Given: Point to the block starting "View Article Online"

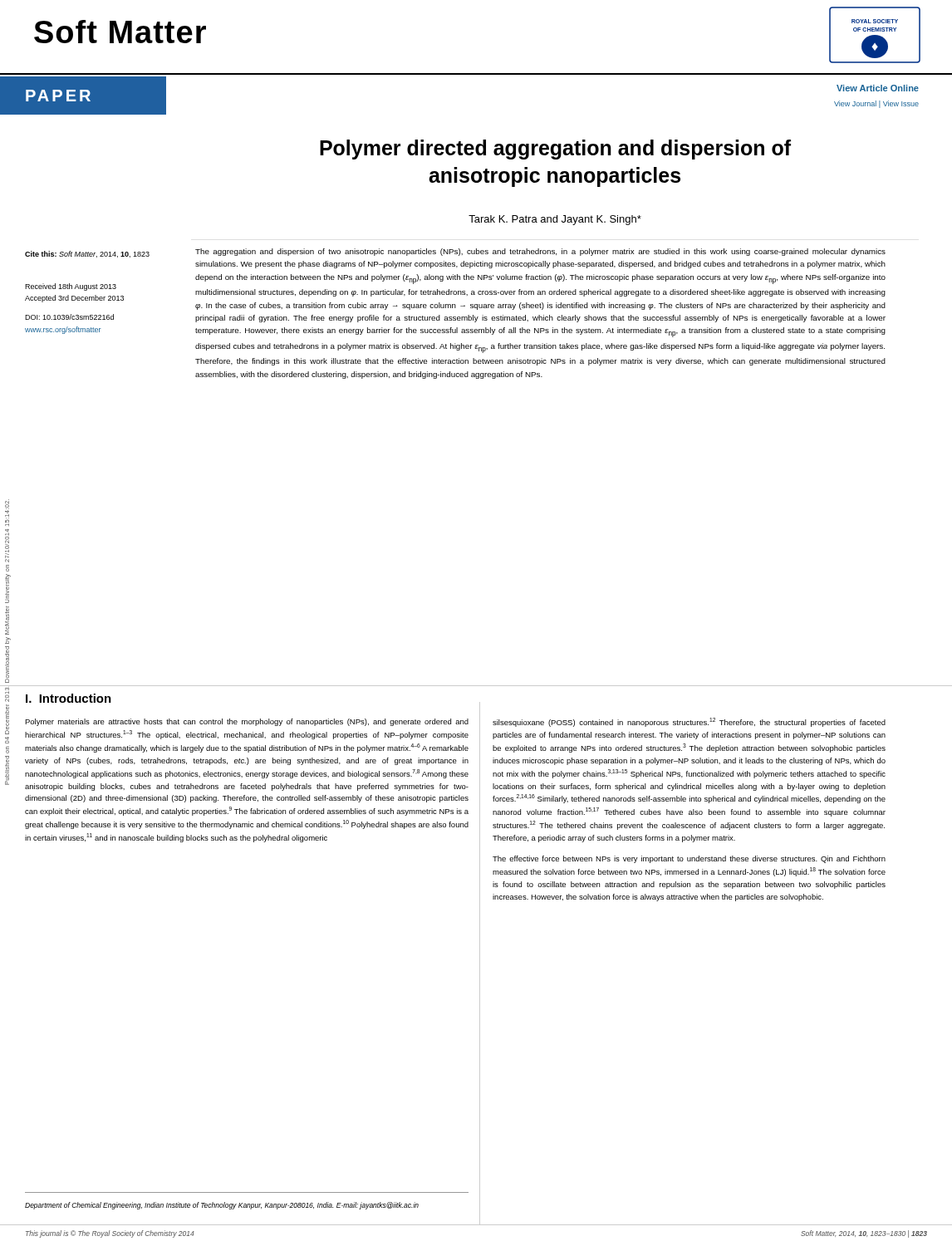Looking at the screenshot, I should tap(876, 96).
